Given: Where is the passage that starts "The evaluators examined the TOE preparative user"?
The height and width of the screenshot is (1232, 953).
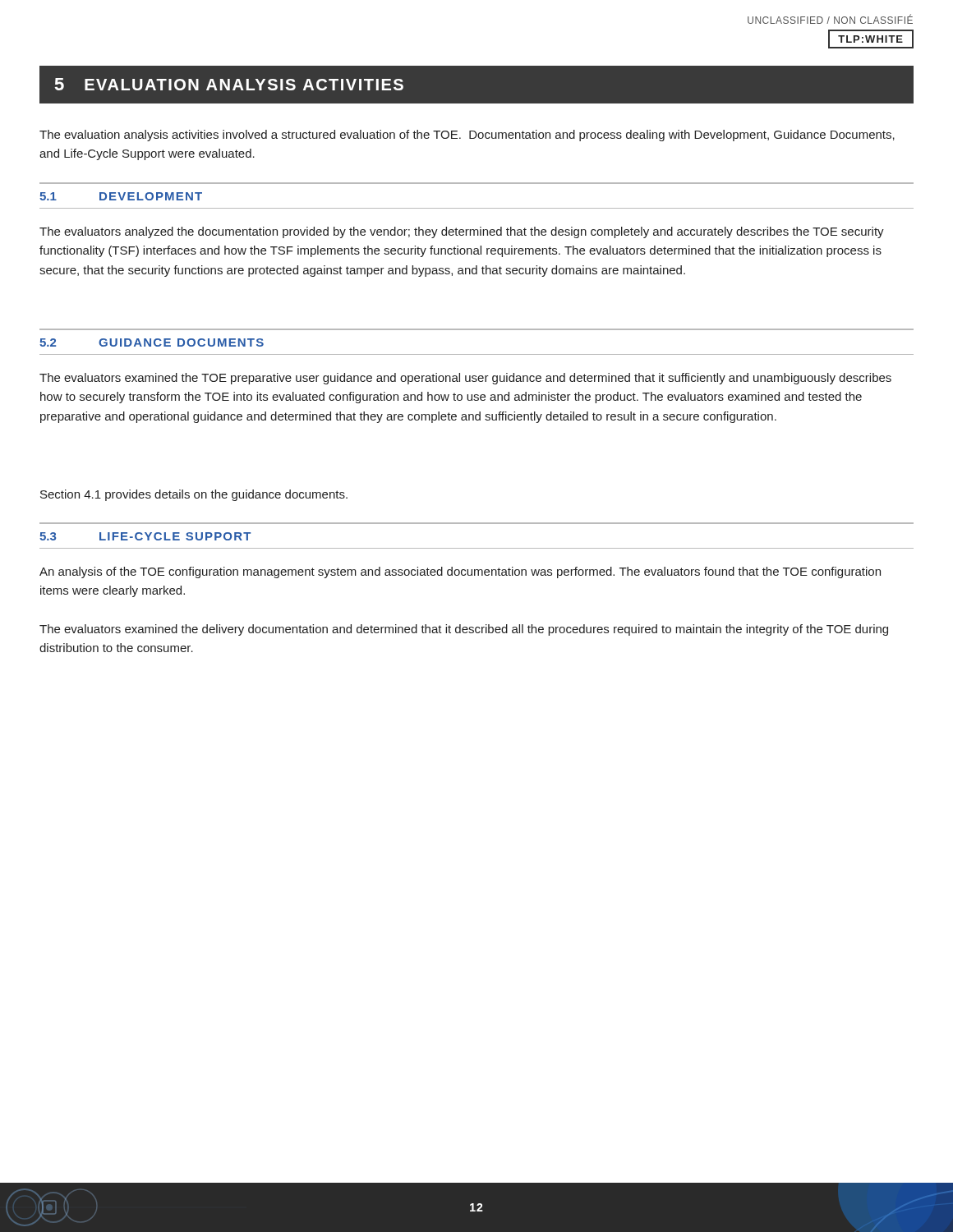Looking at the screenshot, I should [x=466, y=397].
